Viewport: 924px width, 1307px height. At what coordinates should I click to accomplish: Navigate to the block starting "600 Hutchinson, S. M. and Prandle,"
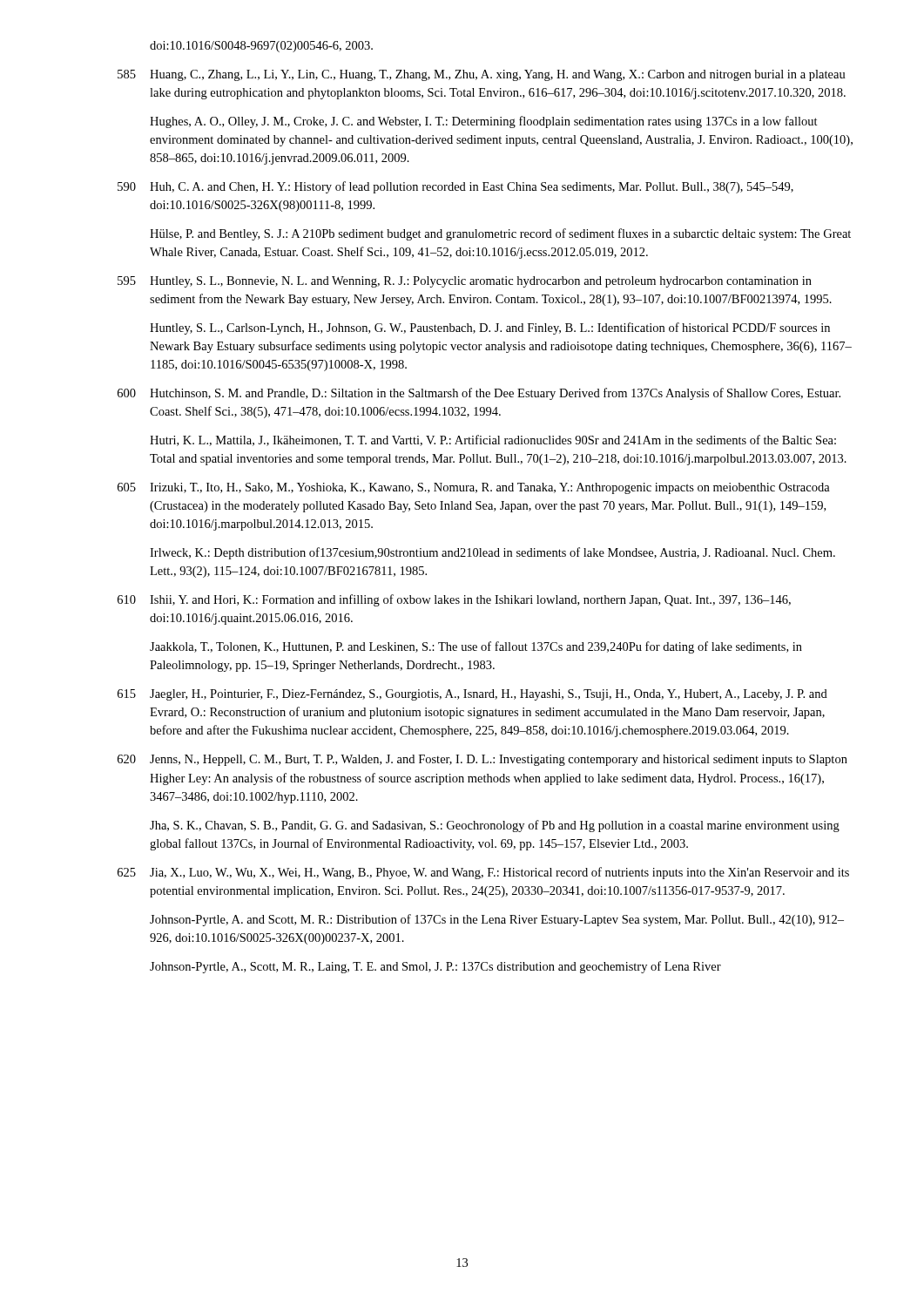coord(476,403)
